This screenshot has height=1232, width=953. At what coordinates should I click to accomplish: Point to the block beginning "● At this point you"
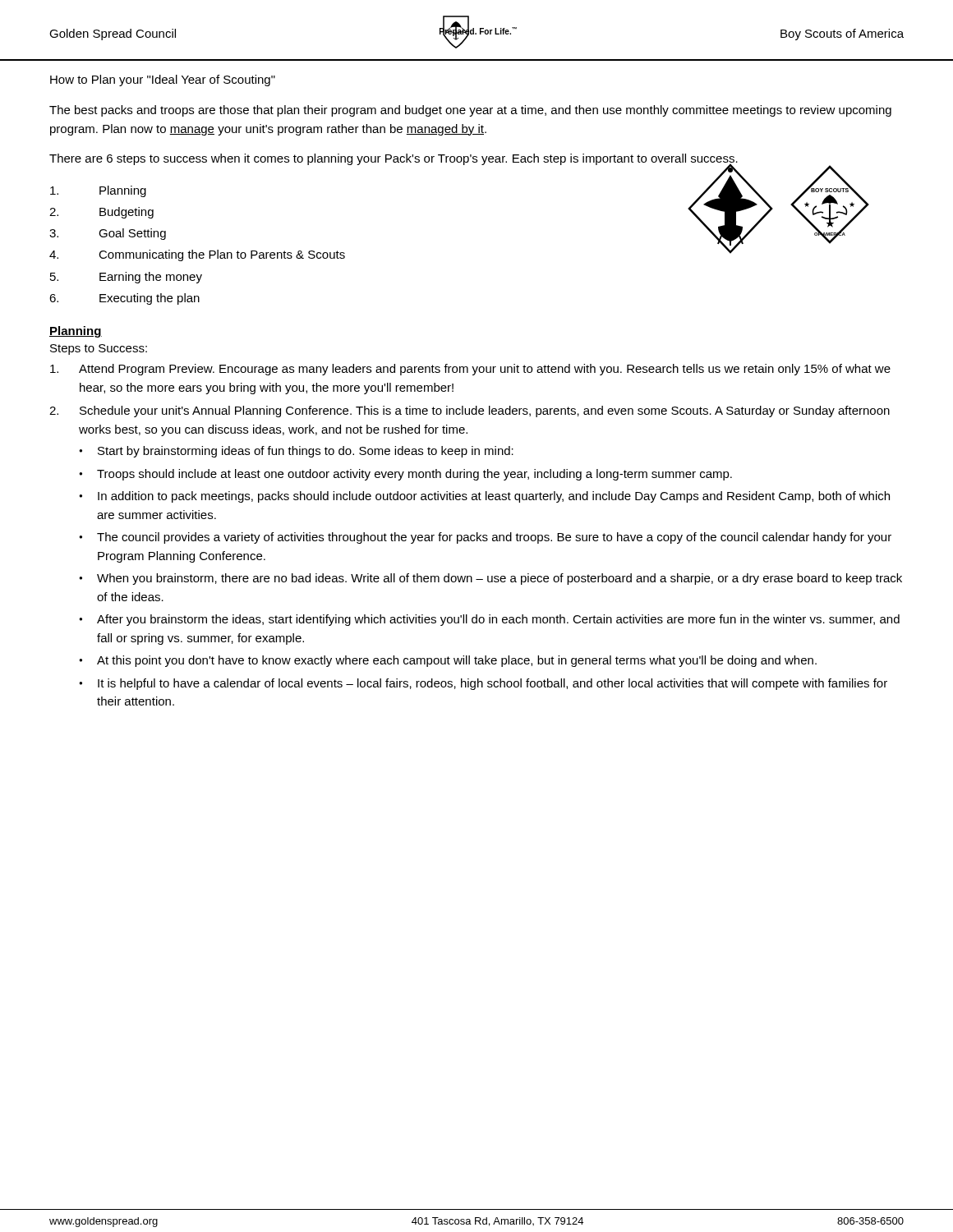click(448, 661)
